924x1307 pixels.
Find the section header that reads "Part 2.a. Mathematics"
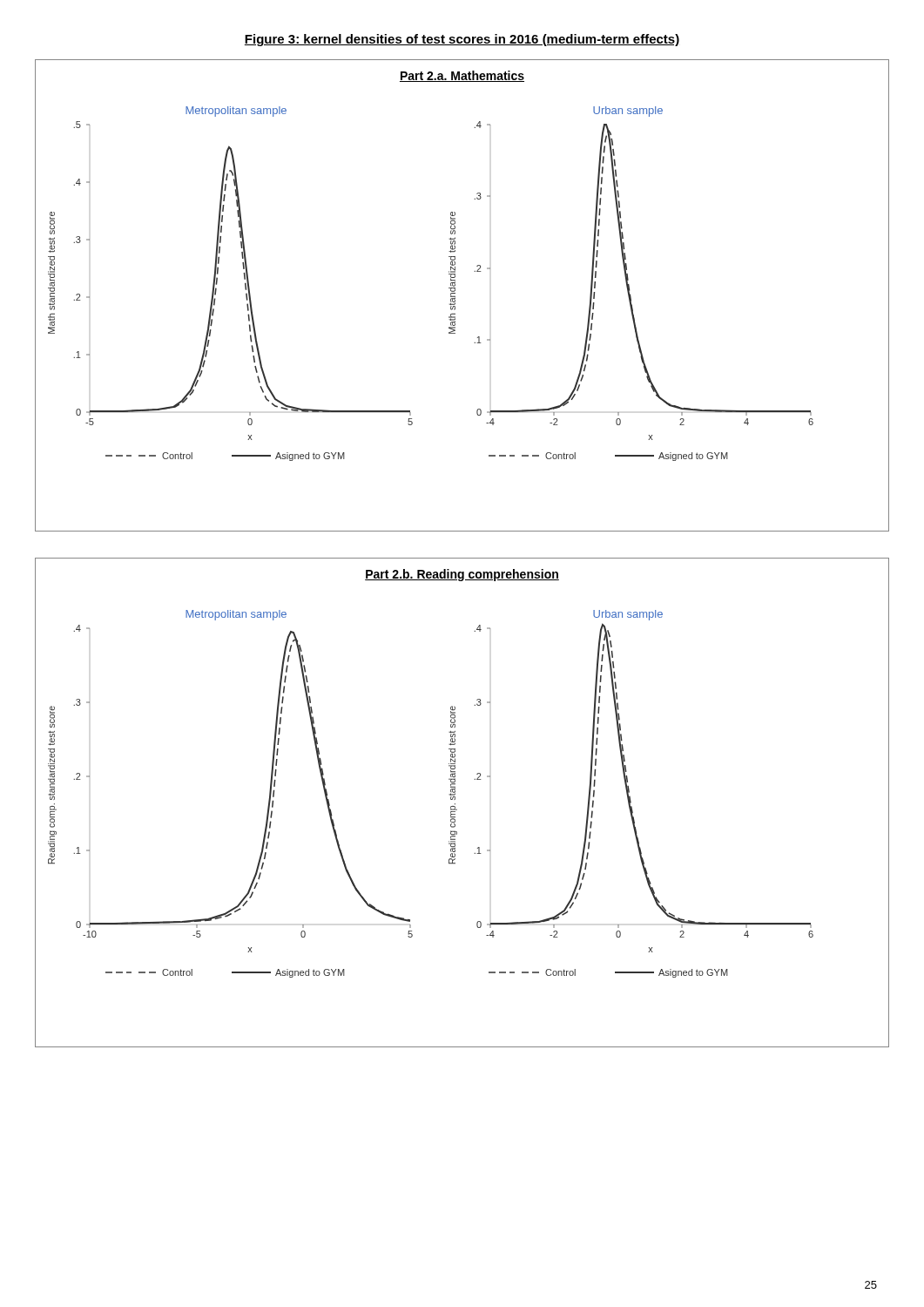pos(462,76)
